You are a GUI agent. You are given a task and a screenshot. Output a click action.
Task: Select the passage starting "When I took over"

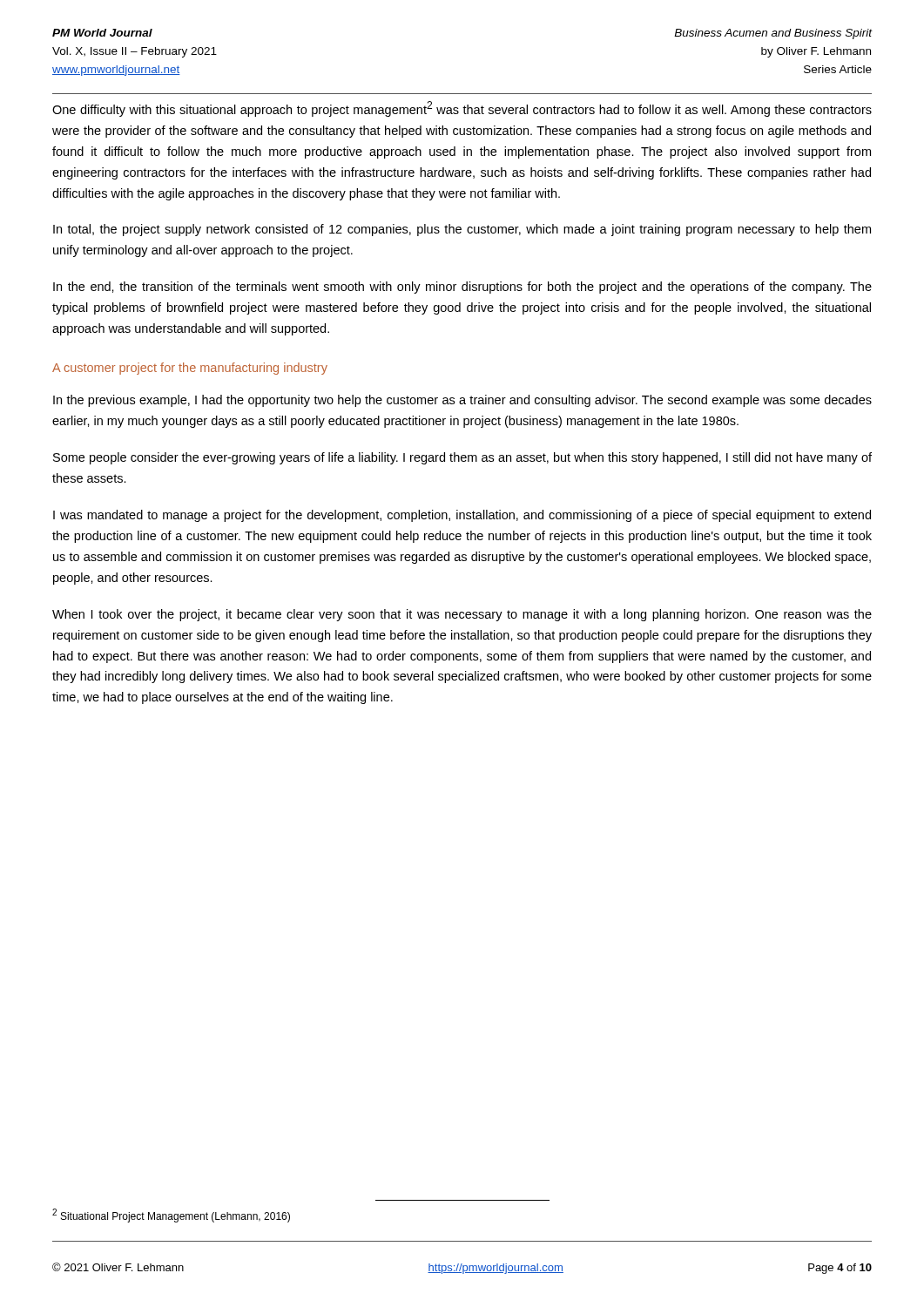pyautogui.click(x=462, y=656)
